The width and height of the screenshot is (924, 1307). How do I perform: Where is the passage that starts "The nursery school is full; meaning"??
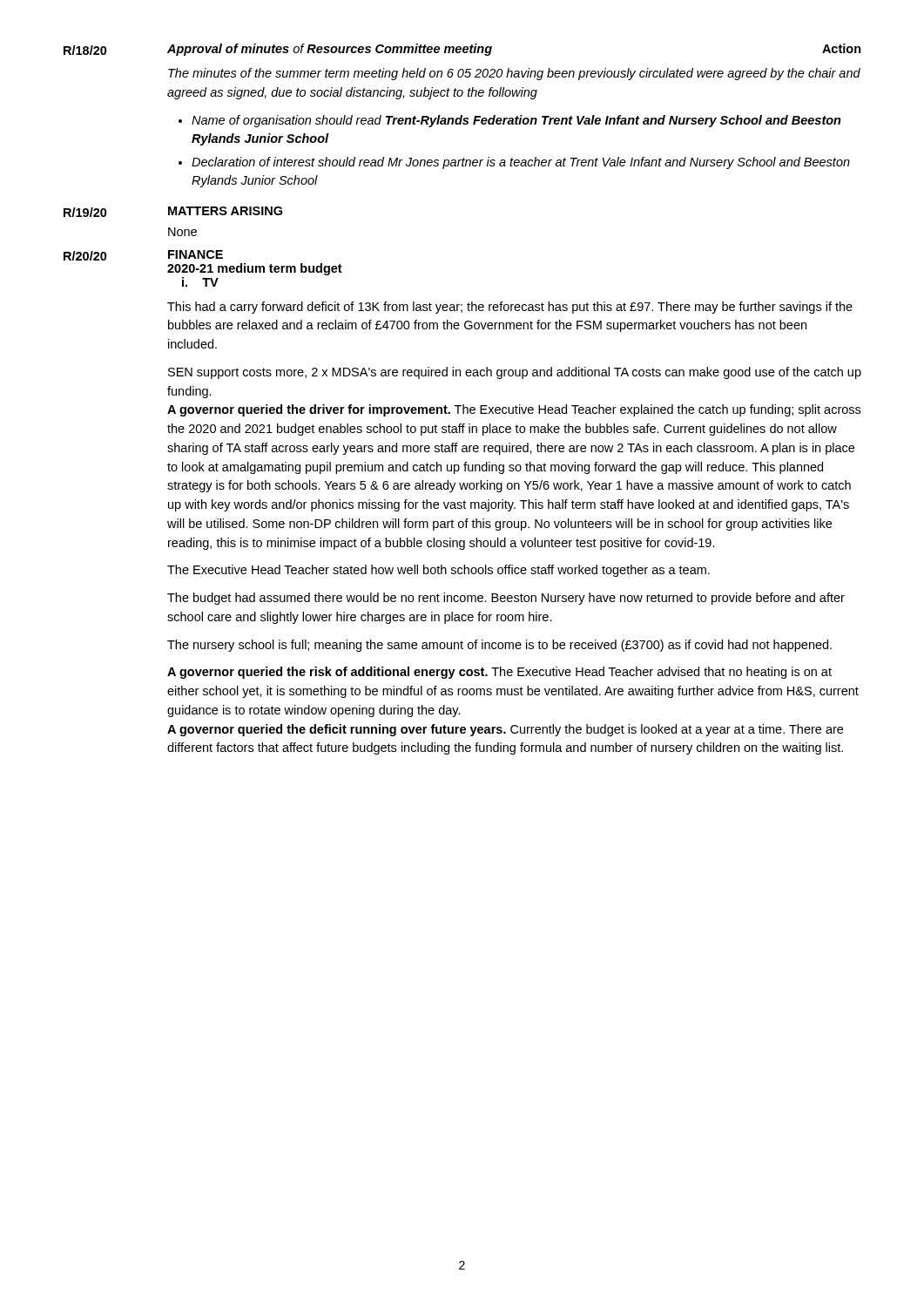point(514,645)
